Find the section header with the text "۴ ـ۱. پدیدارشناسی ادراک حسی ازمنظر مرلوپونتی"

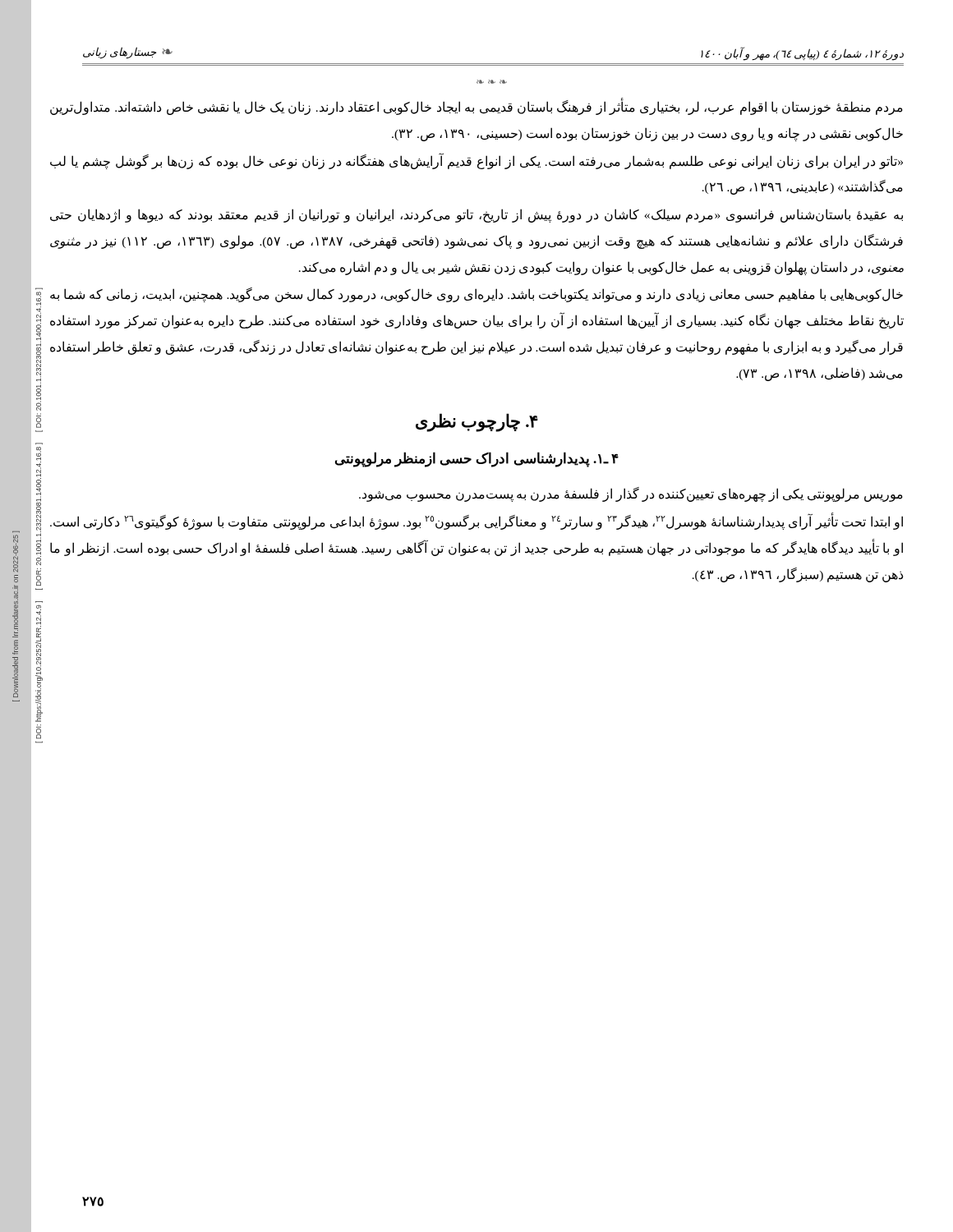click(x=476, y=459)
